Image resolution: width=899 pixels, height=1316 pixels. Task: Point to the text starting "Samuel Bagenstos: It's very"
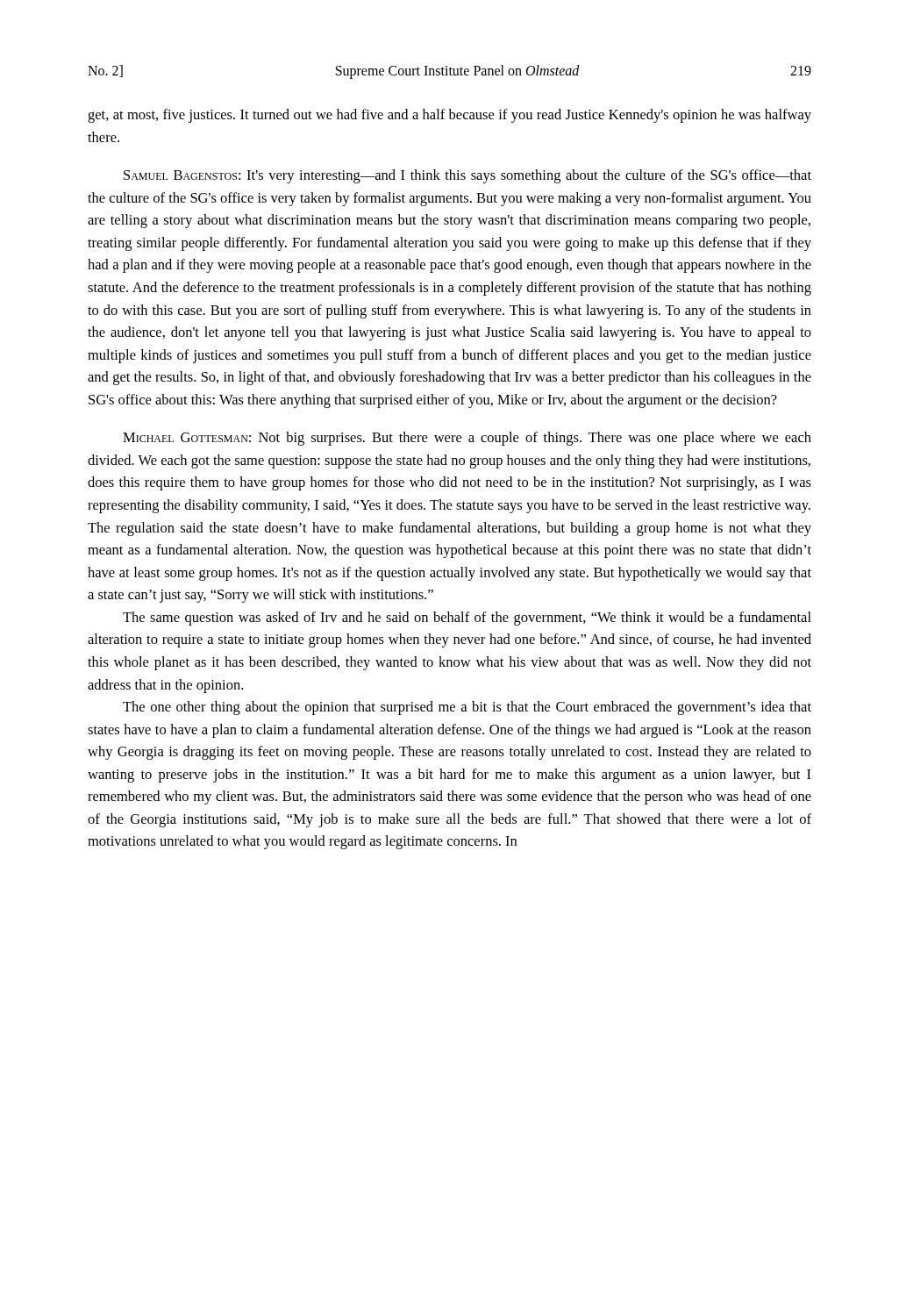point(450,287)
